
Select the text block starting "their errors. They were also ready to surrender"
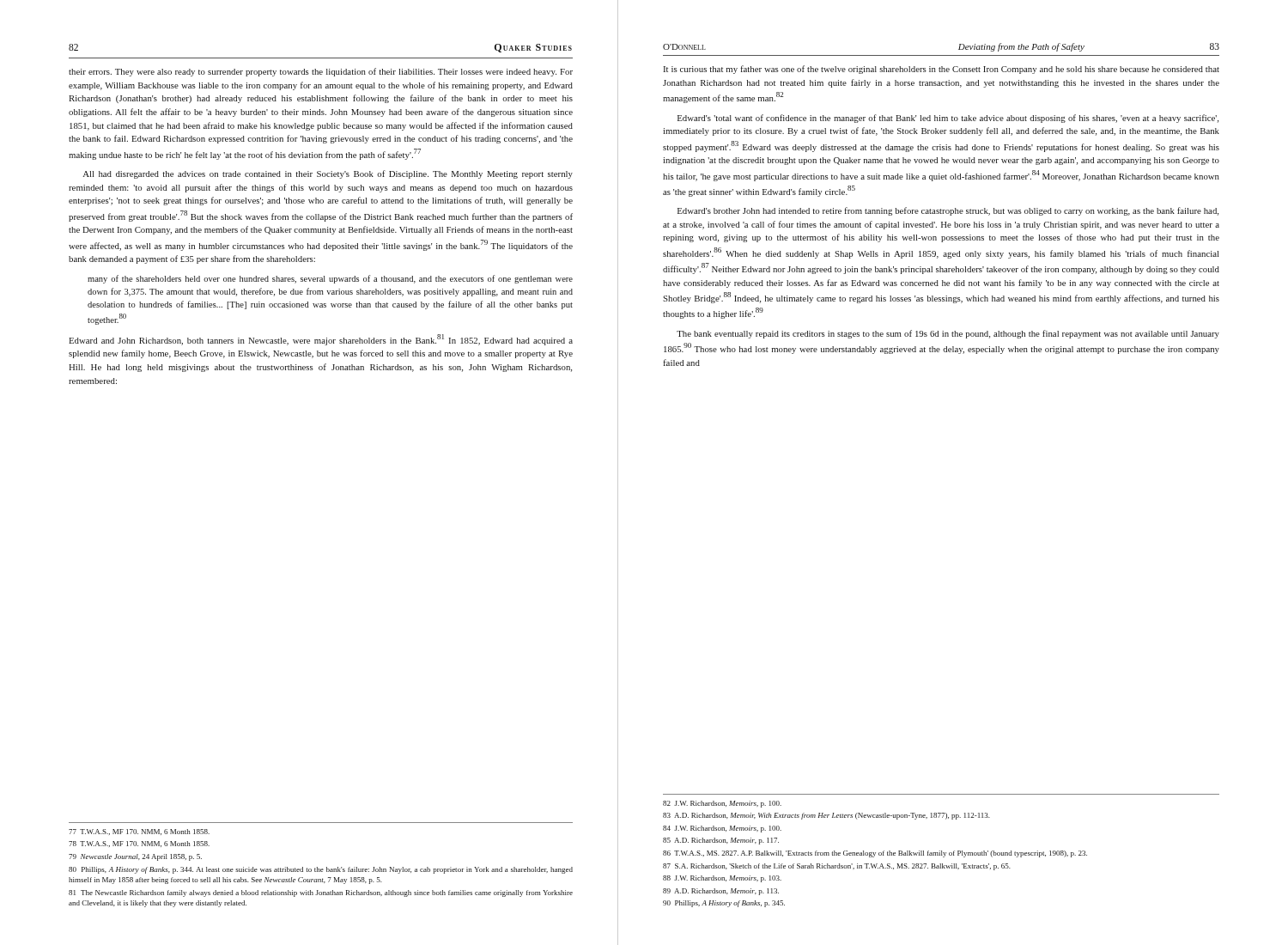[x=321, y=113]
